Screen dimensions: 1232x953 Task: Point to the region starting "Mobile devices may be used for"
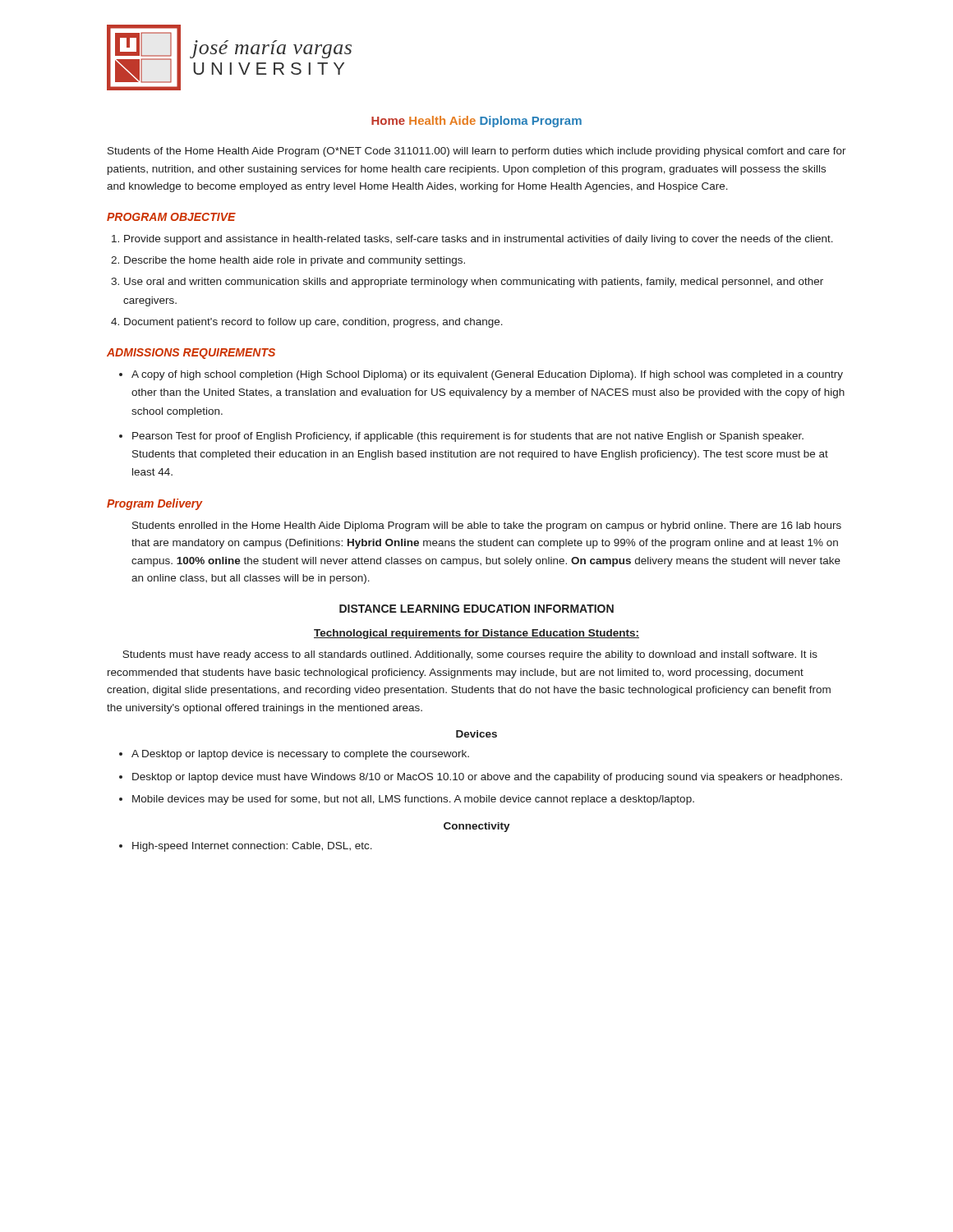(x=413, y=799)
